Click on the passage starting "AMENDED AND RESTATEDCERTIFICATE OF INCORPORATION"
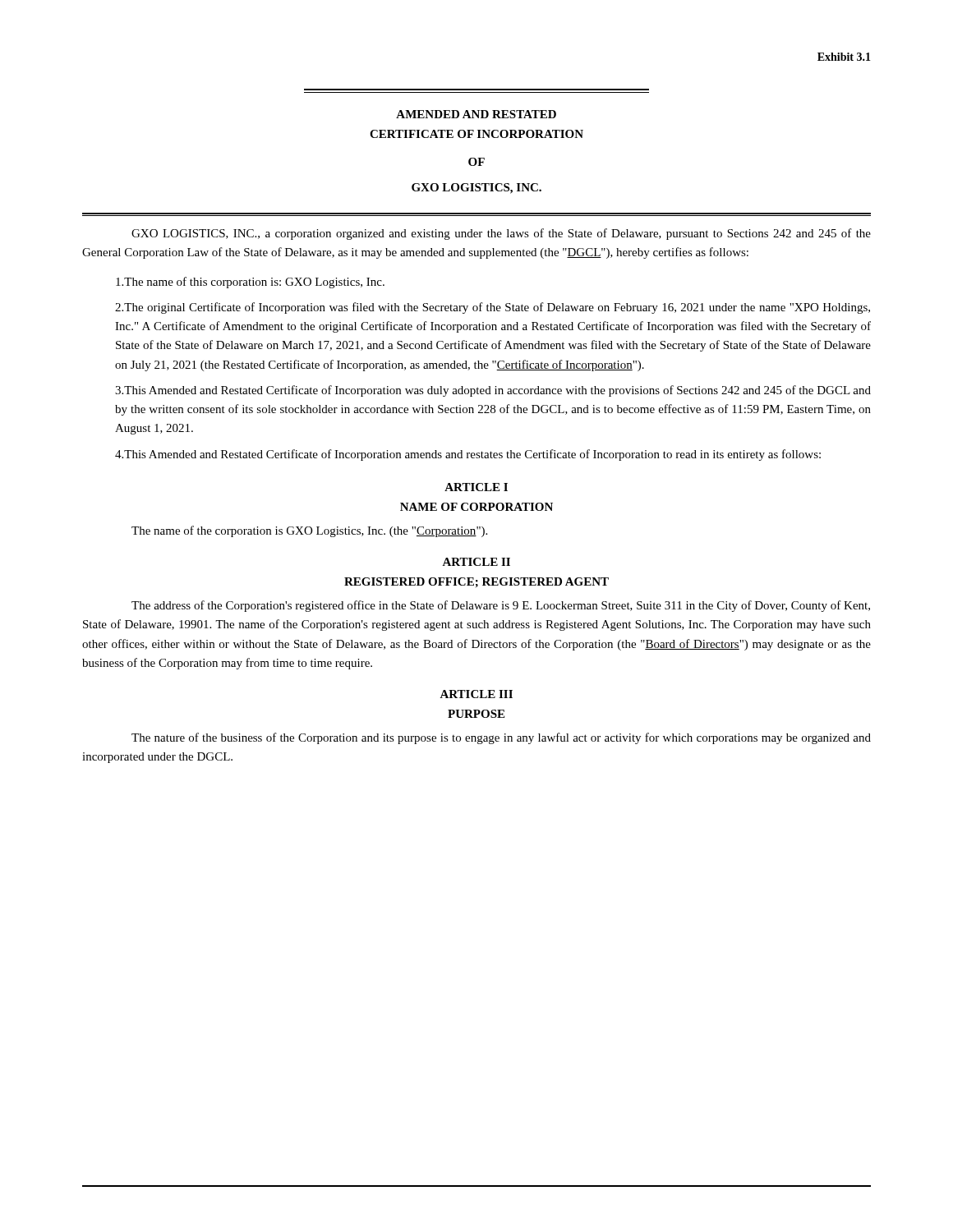This screenshot has height=1232, width=953. pyautogui.click(x=476, y=124)
